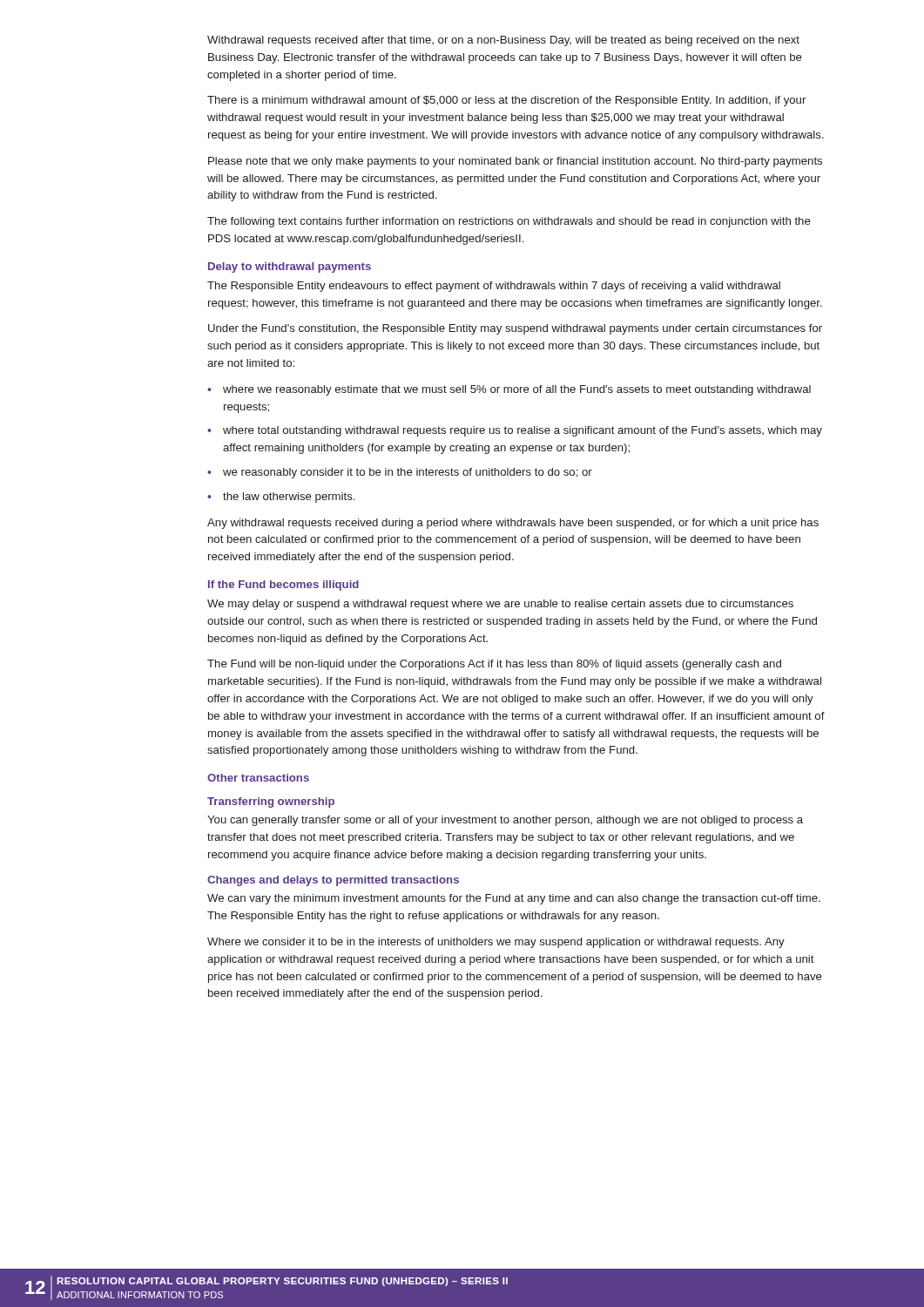The width and height of the screenshot is (924, 1307).
Task: Click the passage that begins "Under the Fund's constitution, the Responsible"
Action: click(515, 346)
